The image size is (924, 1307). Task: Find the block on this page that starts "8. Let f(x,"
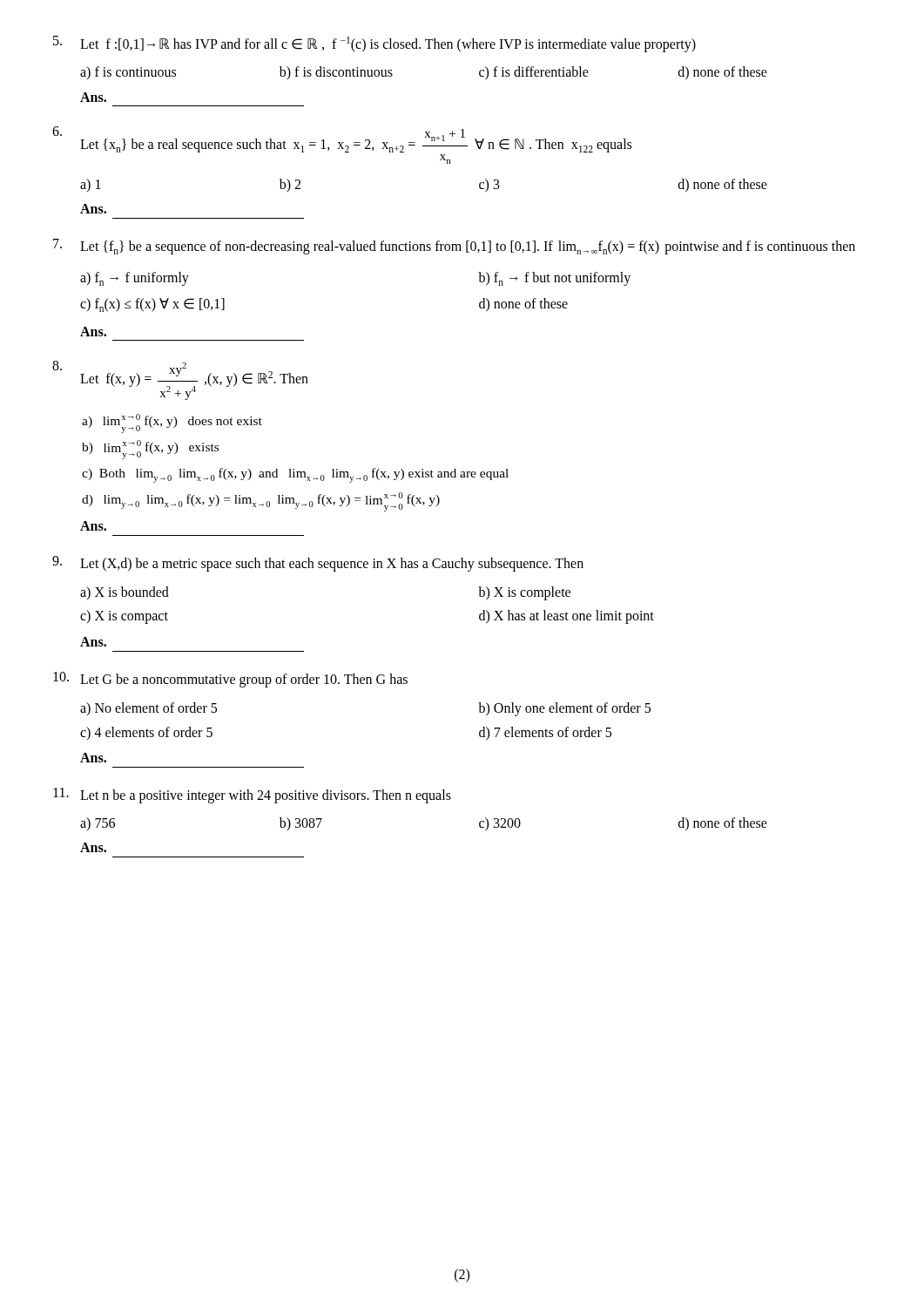coord(180,380)
